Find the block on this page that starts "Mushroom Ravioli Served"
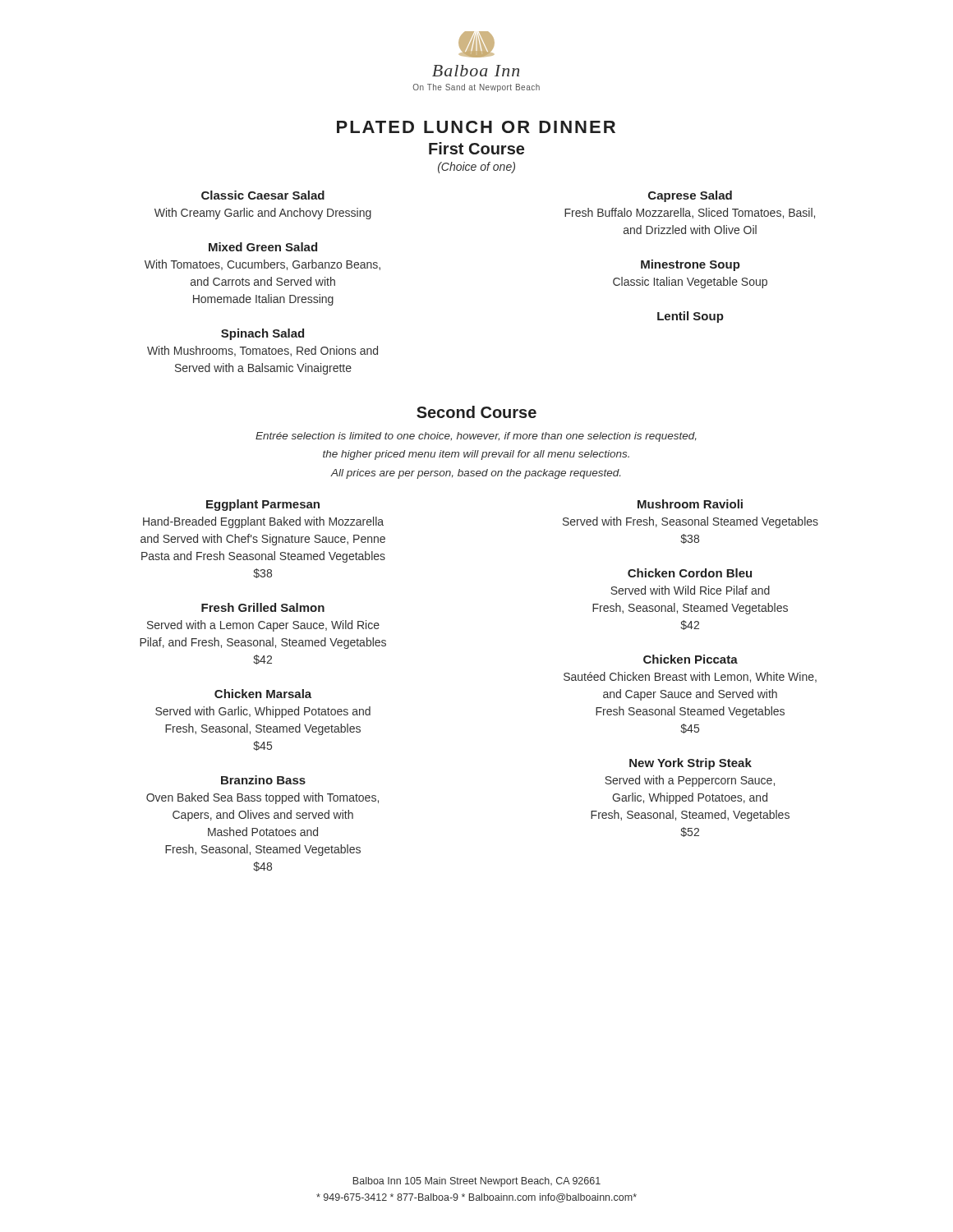Viewport: 953px width, 1232px height. (x=690, y=521)
